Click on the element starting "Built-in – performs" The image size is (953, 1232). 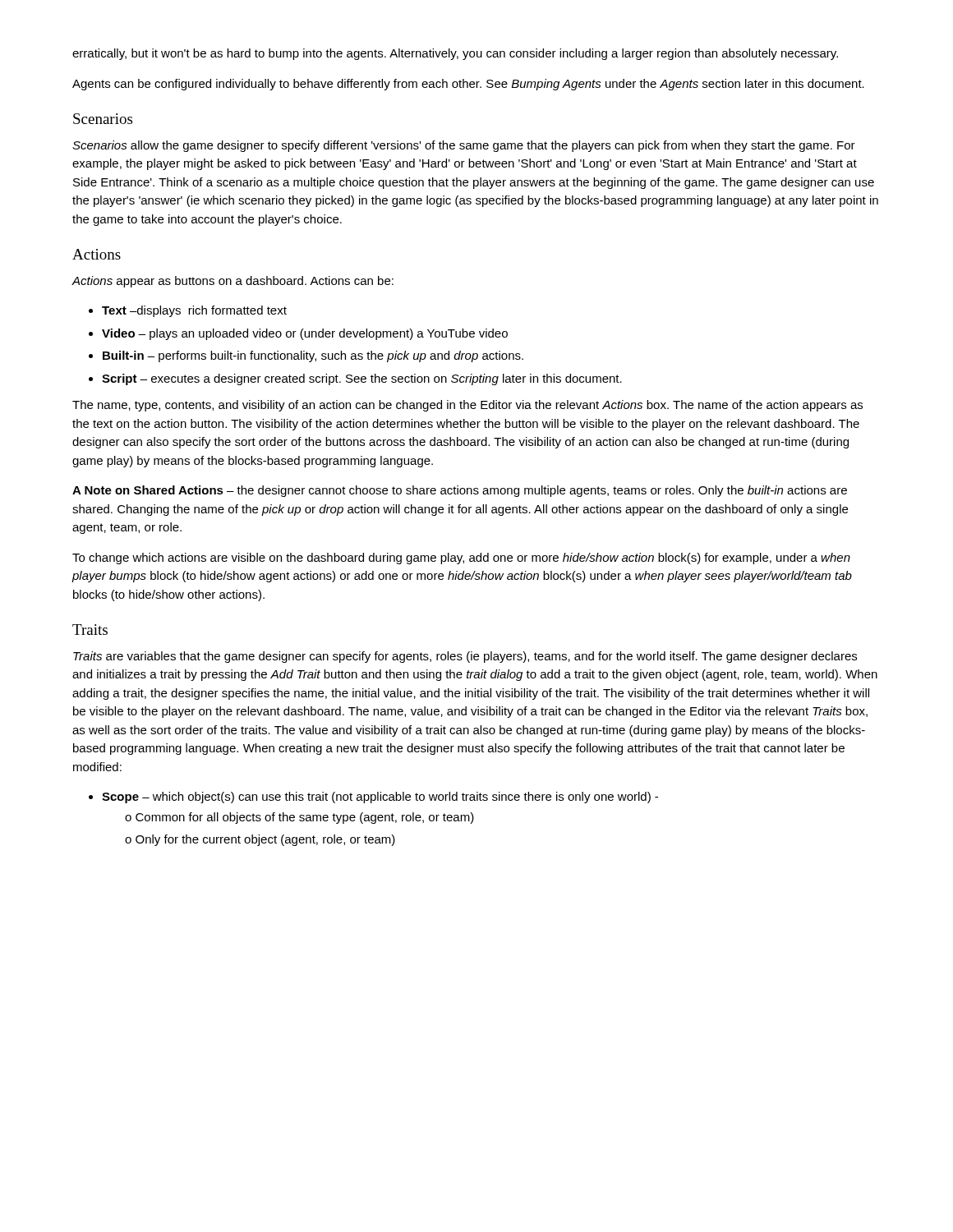pos(476,356)
